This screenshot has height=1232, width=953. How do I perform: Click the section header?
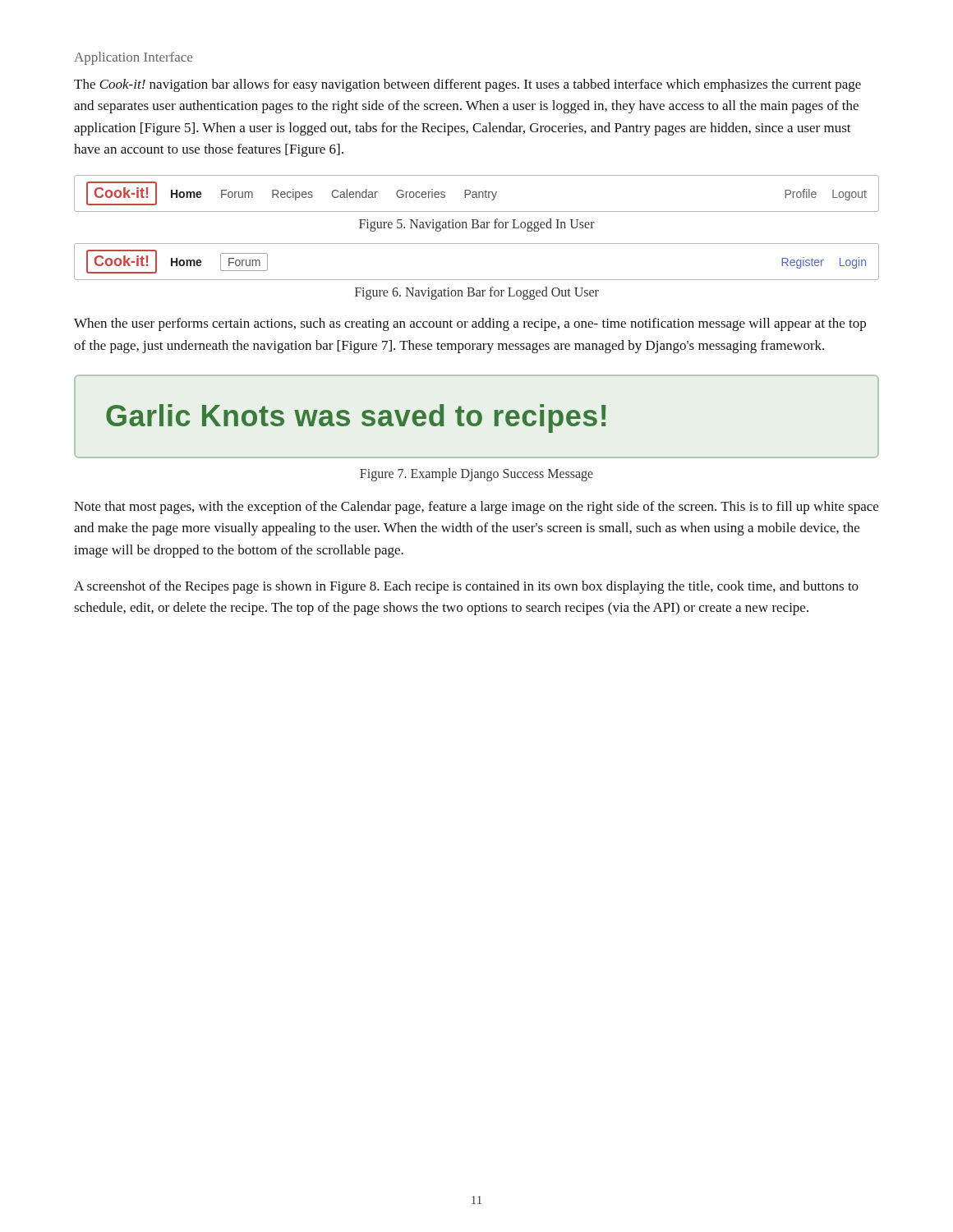pos(133,57)
